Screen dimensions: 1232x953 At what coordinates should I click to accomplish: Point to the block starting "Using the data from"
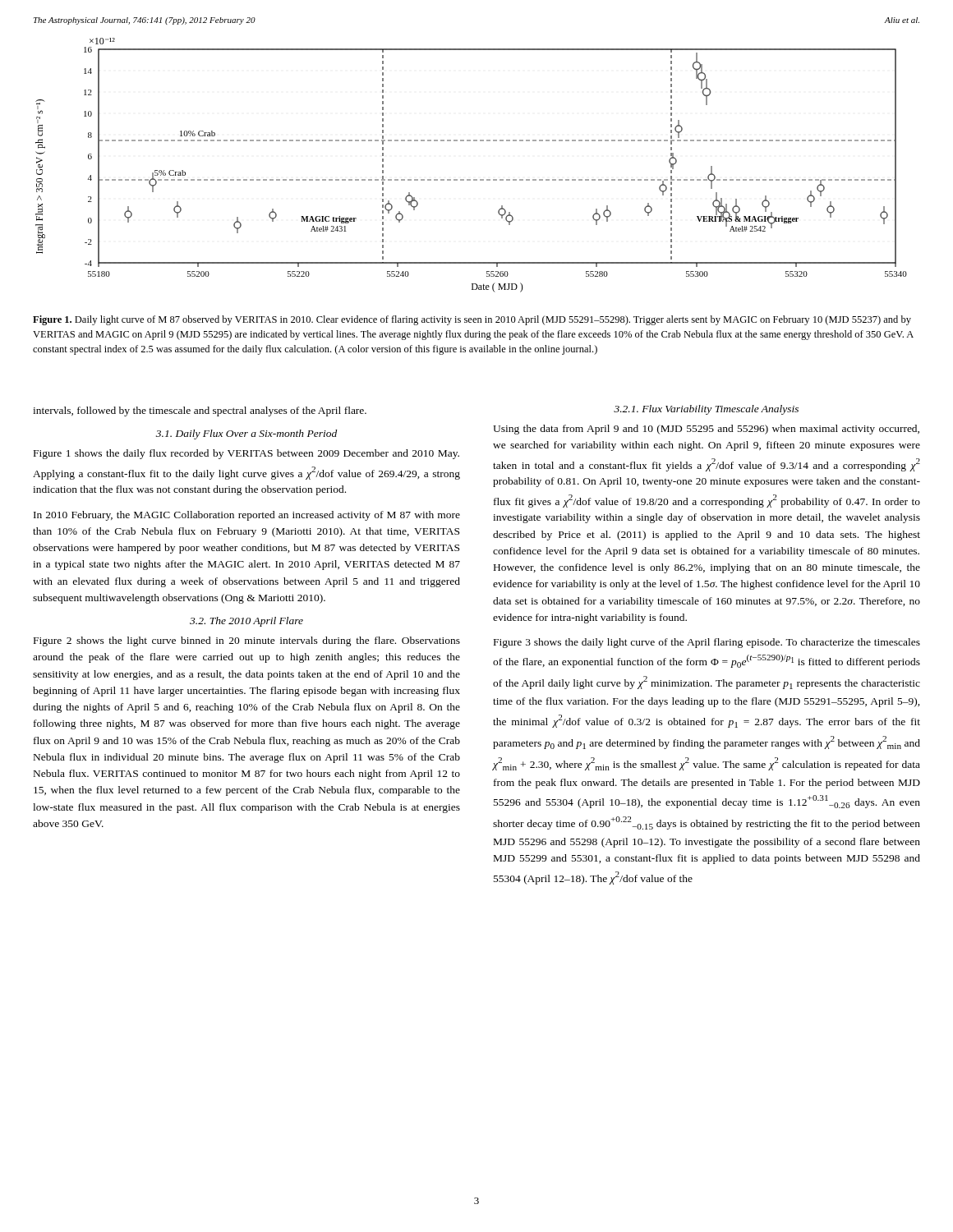pos(707,523)
